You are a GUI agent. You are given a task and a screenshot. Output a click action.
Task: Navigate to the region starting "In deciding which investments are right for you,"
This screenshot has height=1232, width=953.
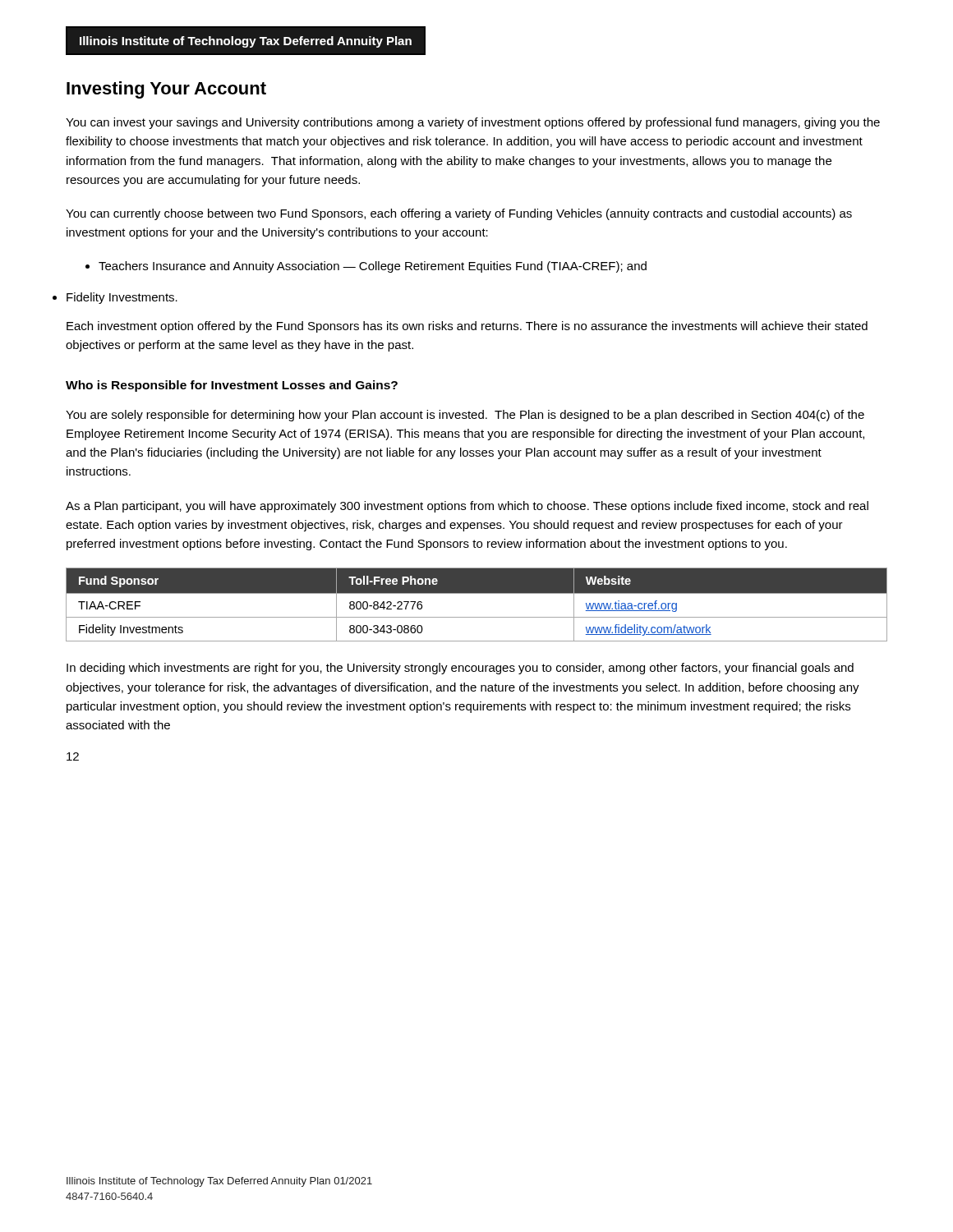[476, 696]
